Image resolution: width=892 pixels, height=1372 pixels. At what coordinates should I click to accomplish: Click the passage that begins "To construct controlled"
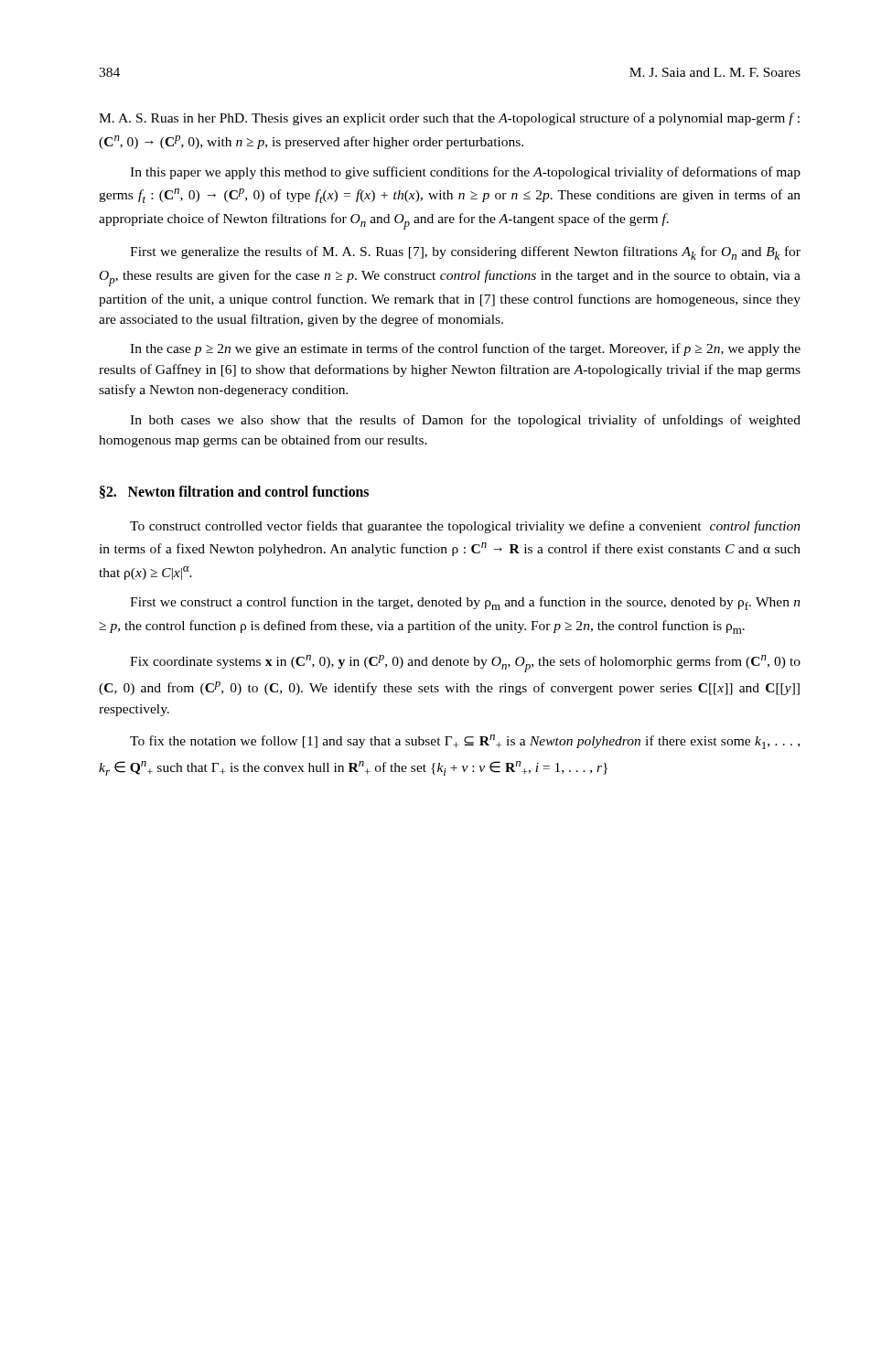tap(450, 549)
